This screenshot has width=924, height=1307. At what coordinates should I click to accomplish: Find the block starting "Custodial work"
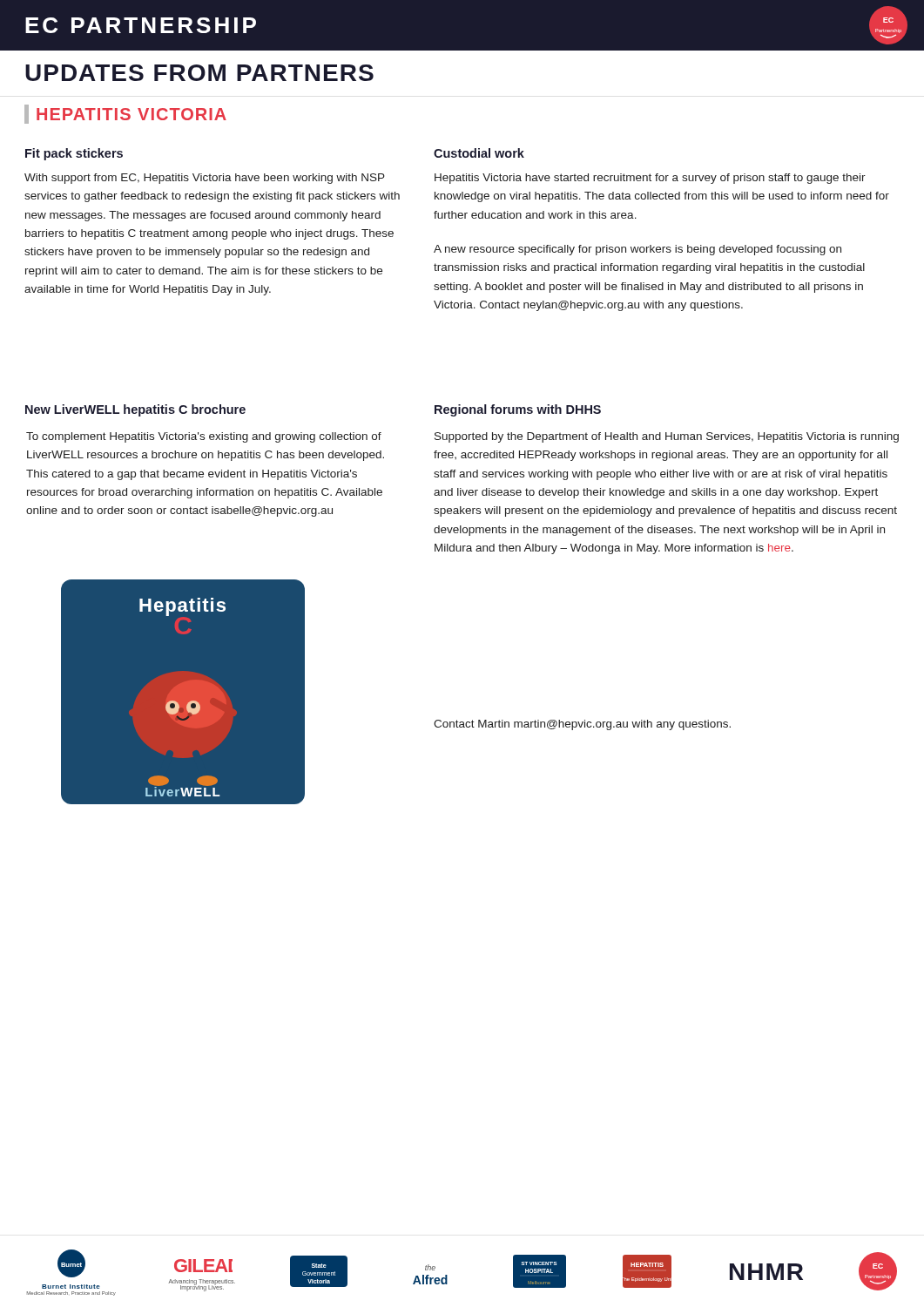479,153
